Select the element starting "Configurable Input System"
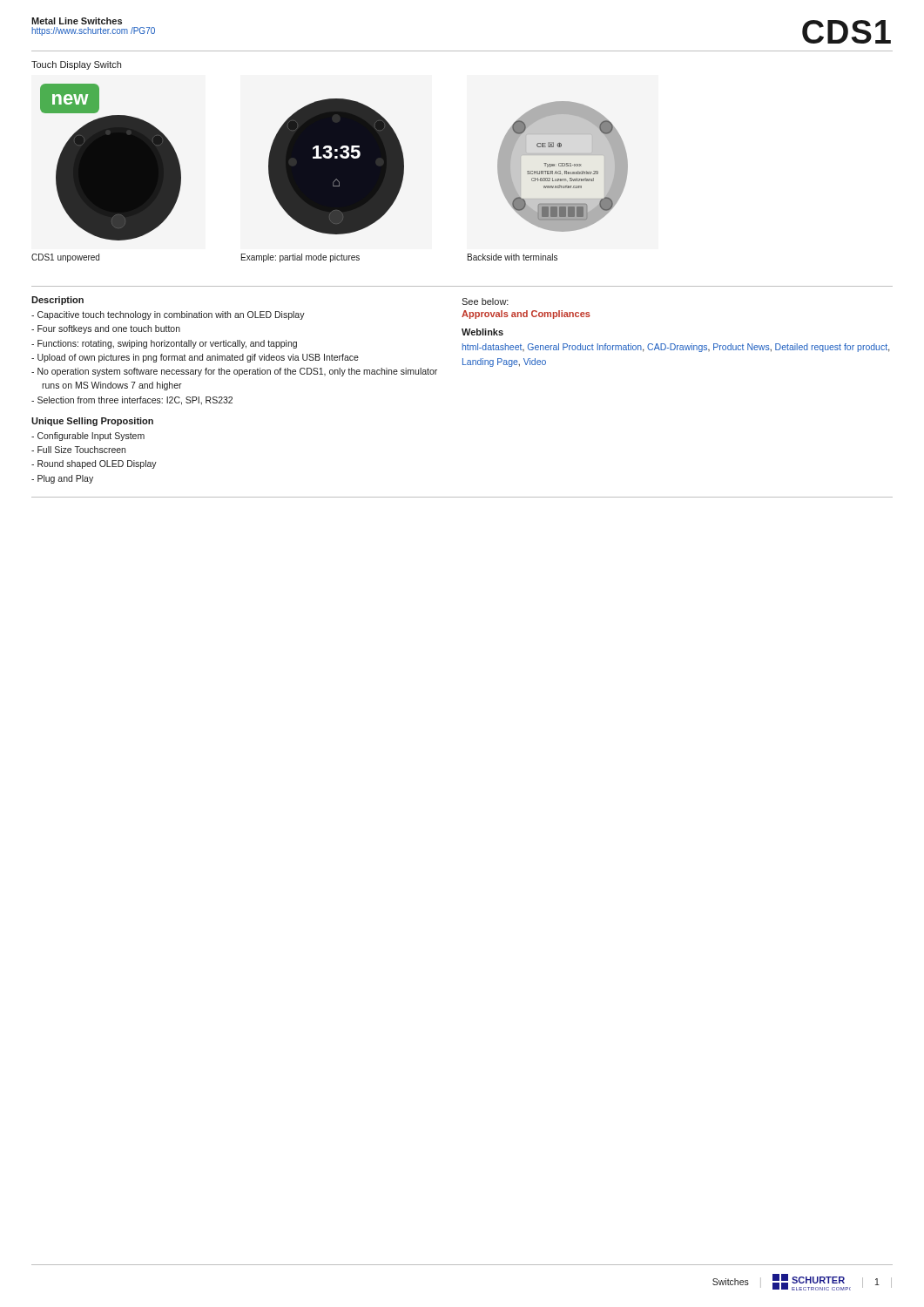The height and width of the screenshot is (1307, 924). click(x=88, y=435)
